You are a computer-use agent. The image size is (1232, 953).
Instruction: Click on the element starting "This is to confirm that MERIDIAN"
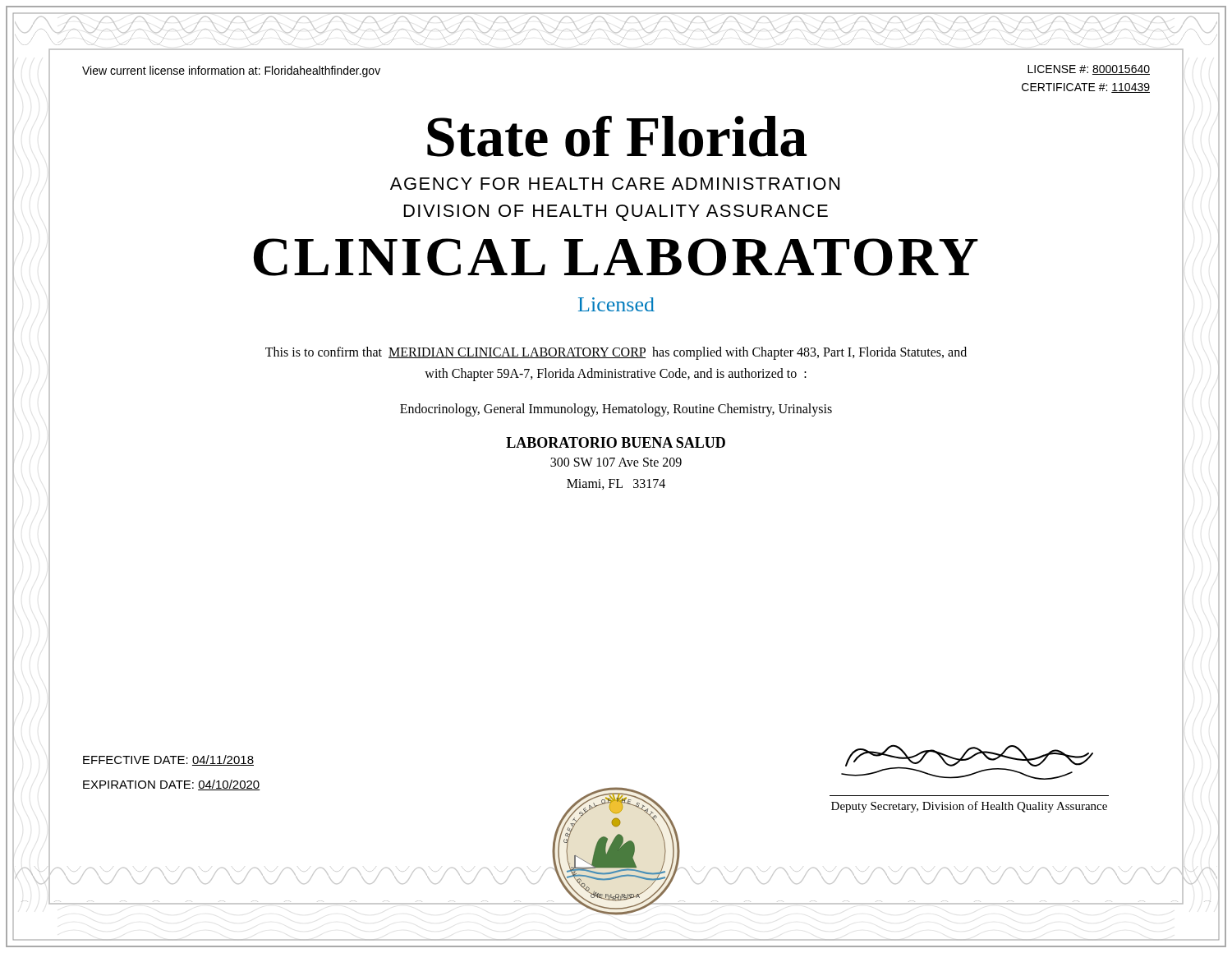pos(616,363)
